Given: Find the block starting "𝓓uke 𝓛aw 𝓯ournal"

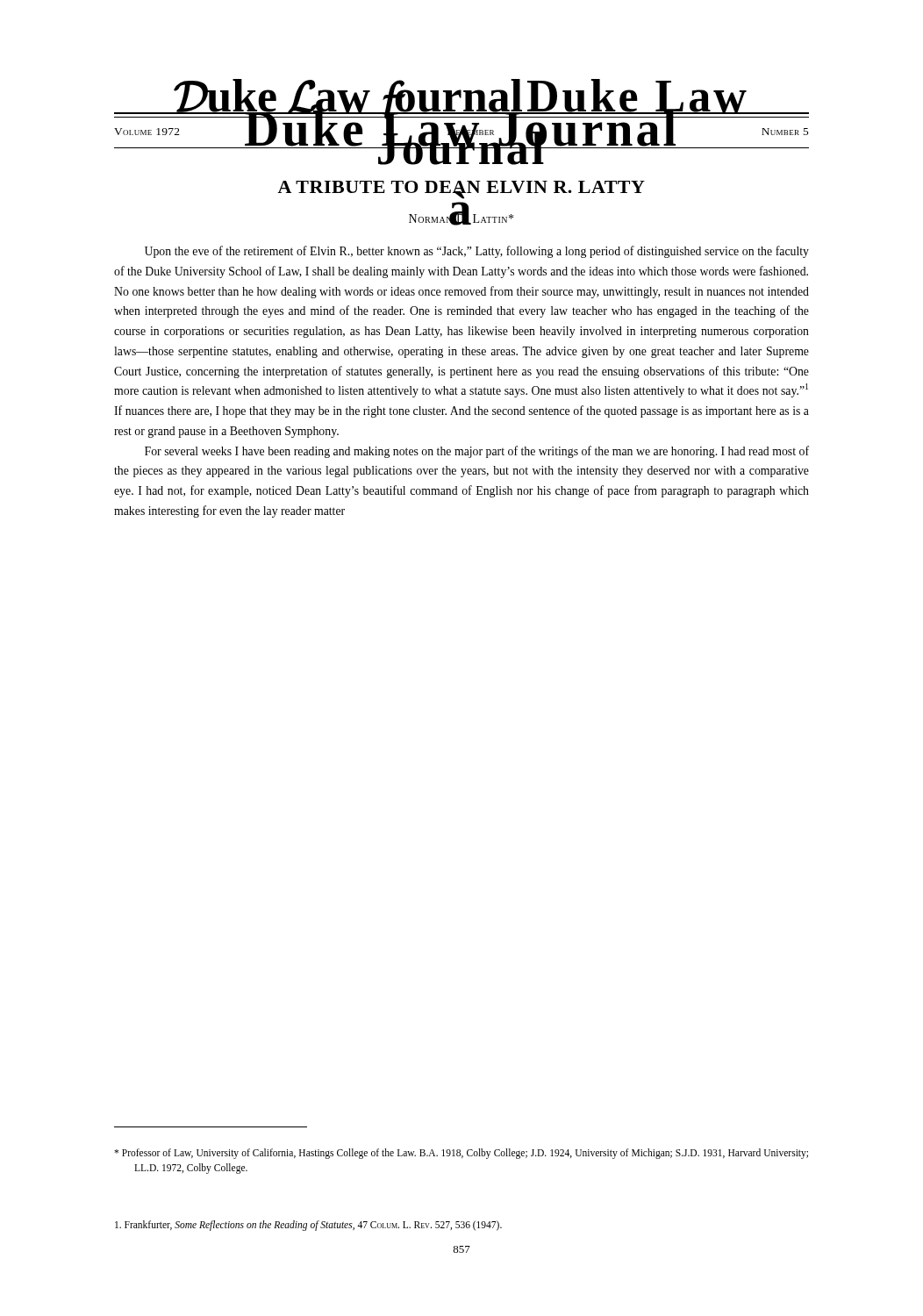Looking at the screenshot, I should [x=462, y=122].
